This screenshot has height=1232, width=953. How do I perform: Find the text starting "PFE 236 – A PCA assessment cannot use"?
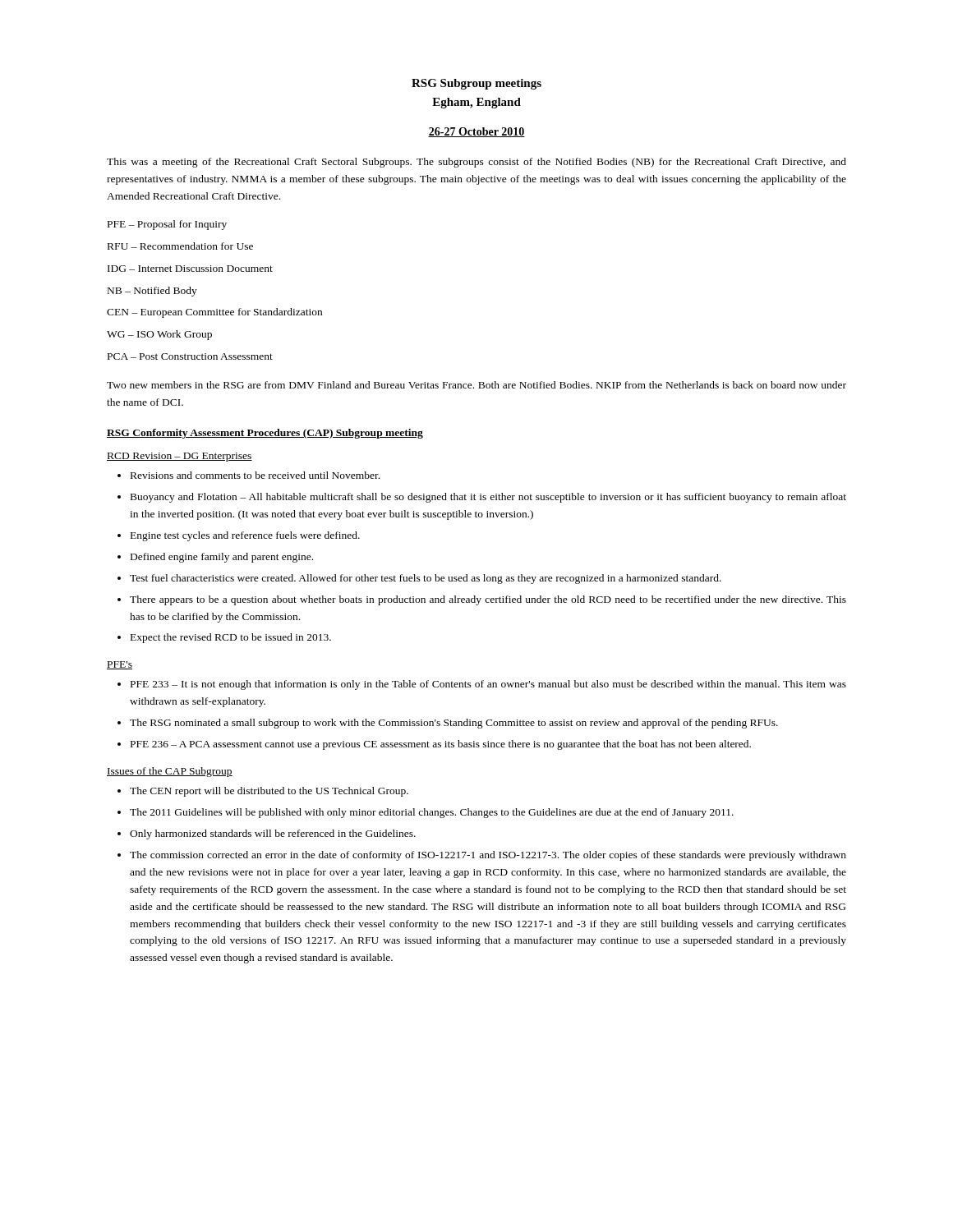(x=441, y=744)
